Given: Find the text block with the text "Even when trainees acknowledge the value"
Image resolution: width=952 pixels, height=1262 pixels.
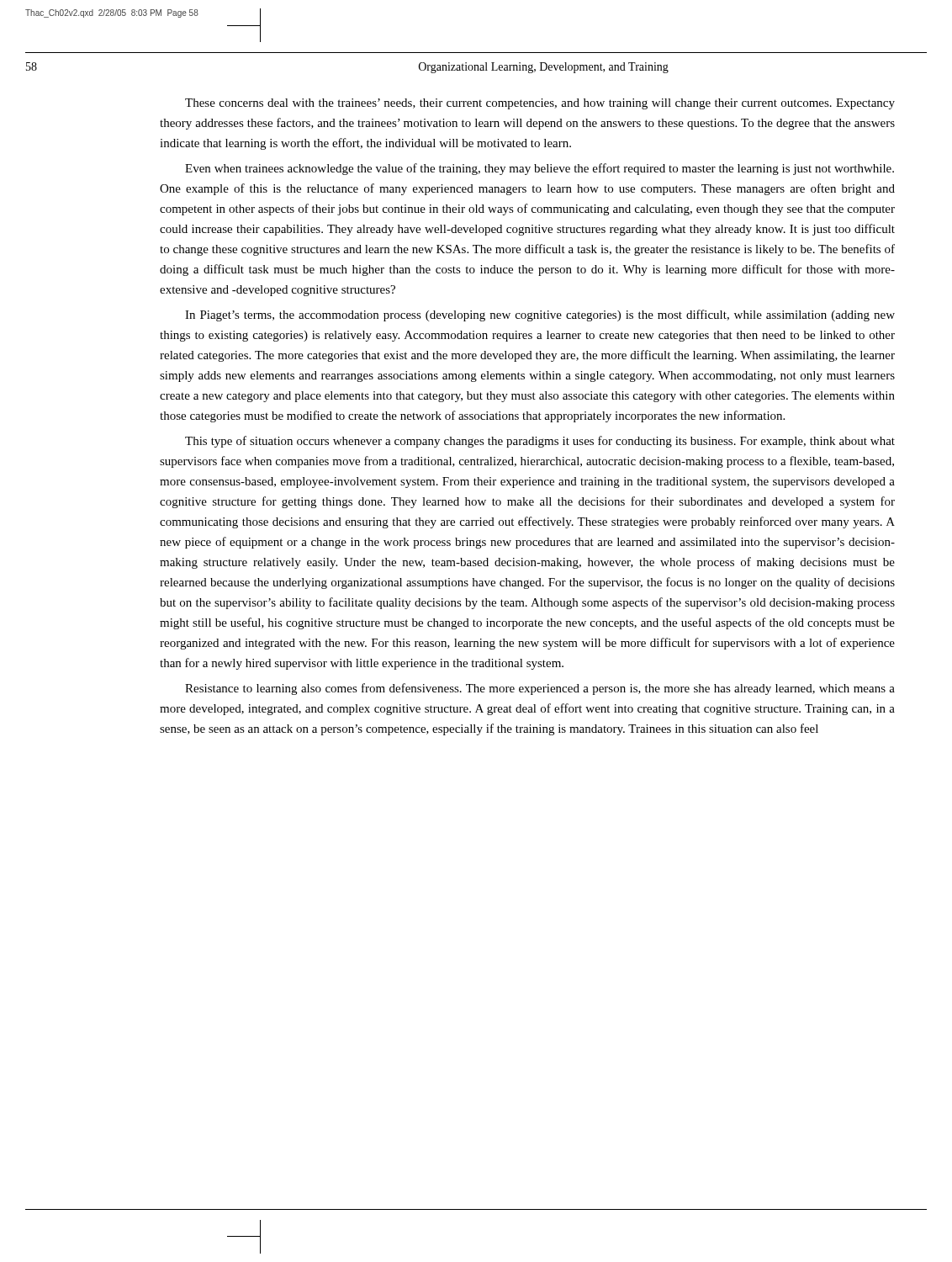Looking at the screenshot, I should [527, 229].
